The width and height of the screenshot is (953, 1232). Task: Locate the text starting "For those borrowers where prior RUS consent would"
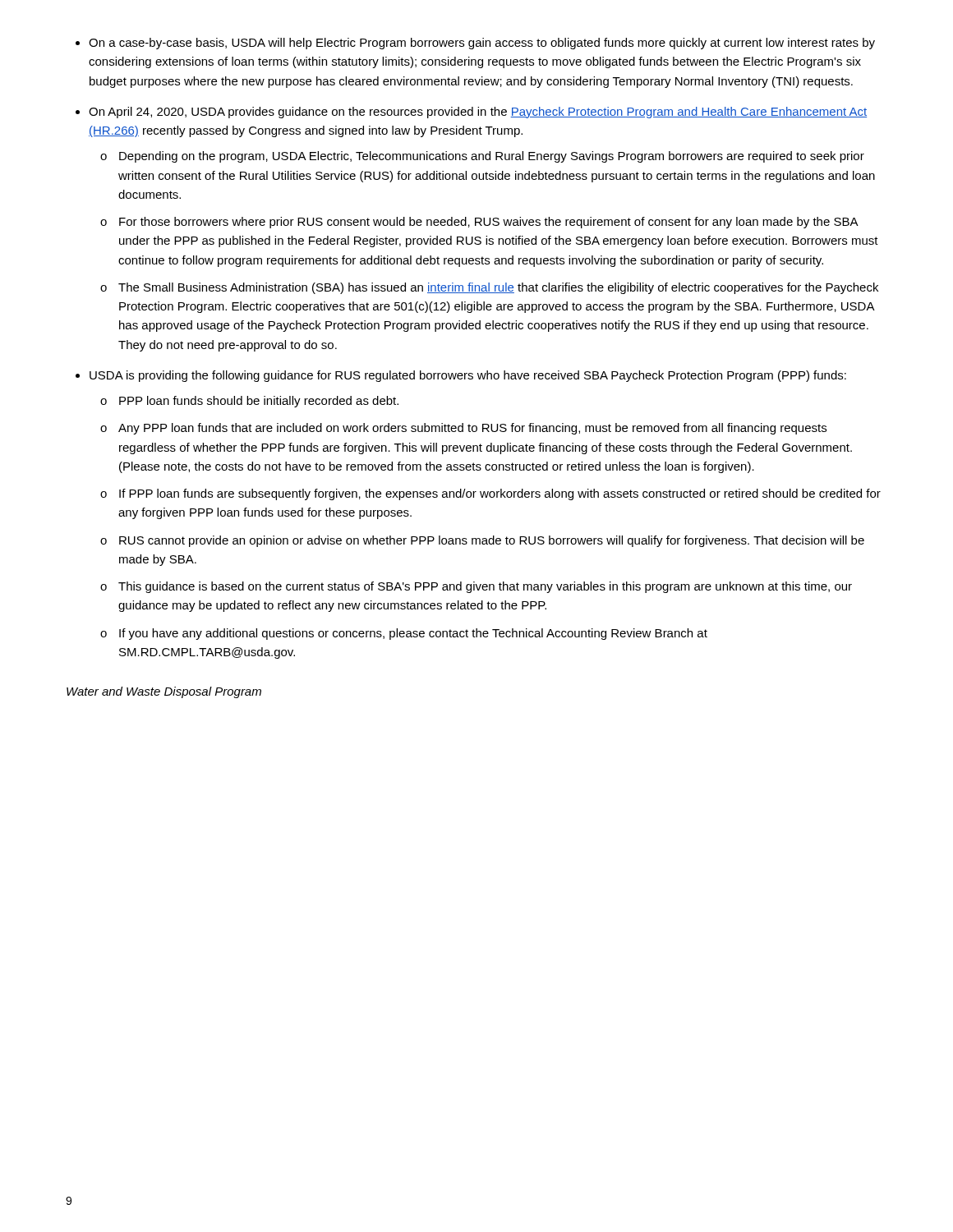click(498, 240)
